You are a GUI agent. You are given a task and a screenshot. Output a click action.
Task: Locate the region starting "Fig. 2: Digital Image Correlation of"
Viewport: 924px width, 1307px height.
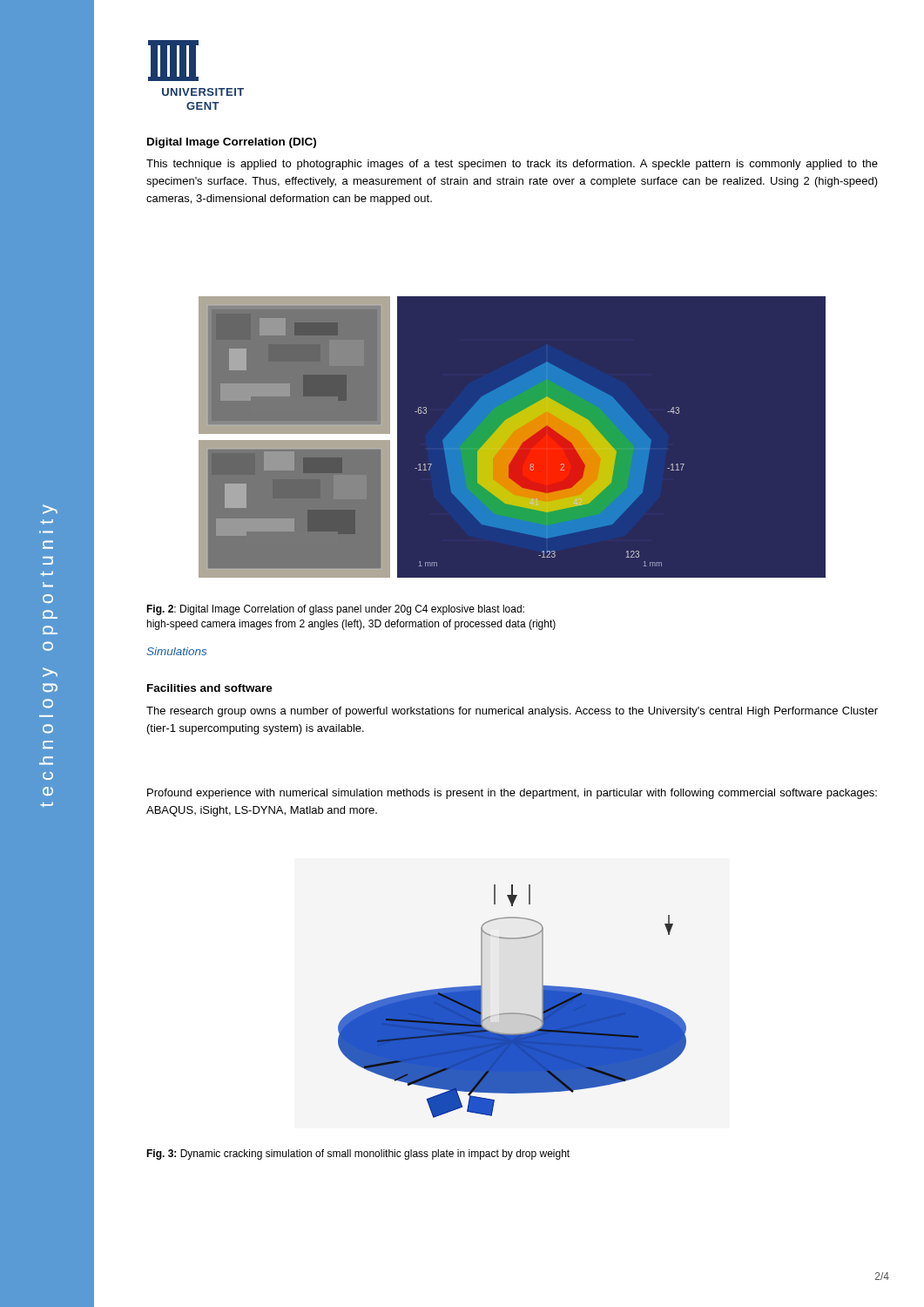pos(460,617)
